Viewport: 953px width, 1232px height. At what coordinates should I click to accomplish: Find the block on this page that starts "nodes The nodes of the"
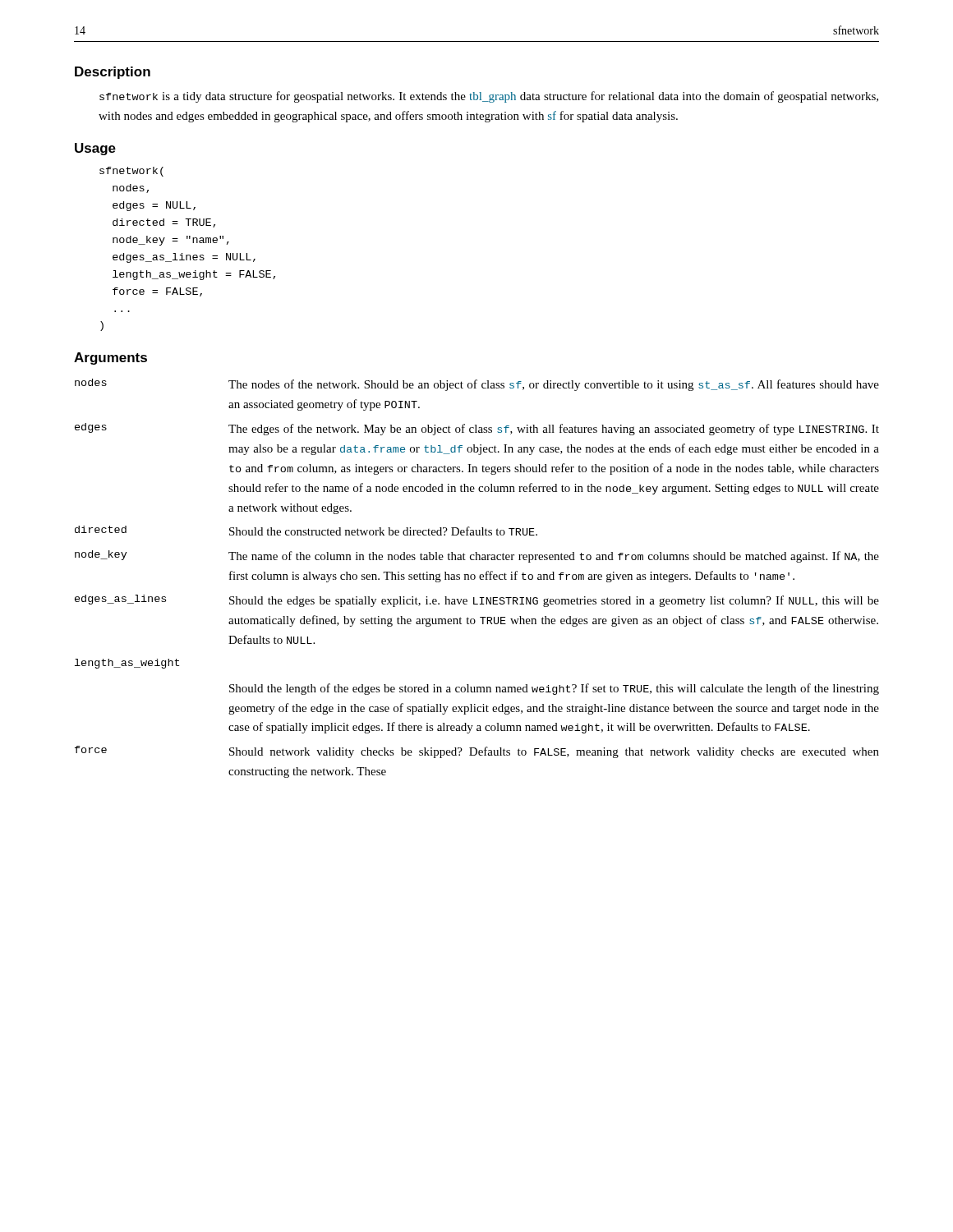coord(476,395)
